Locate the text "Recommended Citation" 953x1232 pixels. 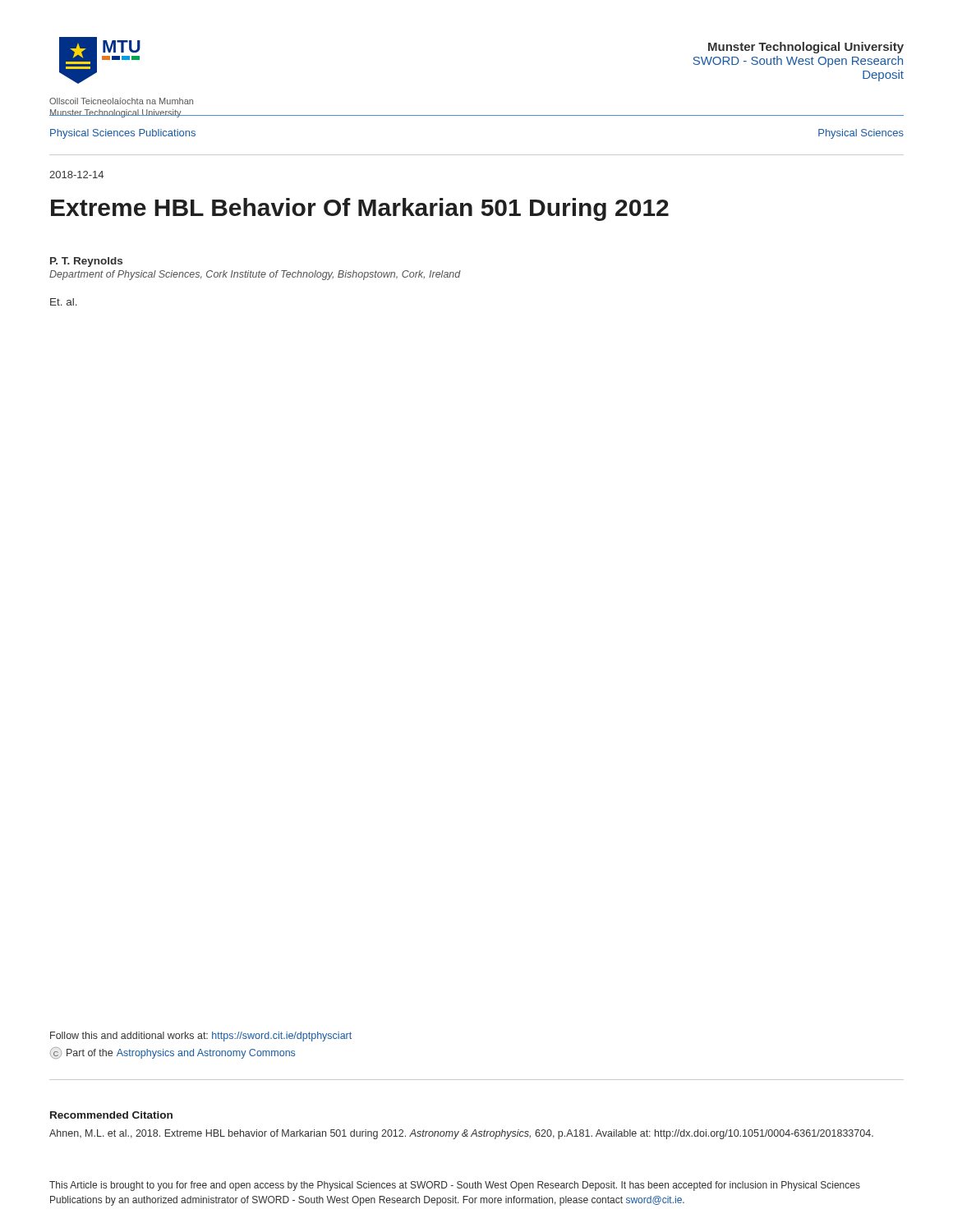pos(111,1115)
